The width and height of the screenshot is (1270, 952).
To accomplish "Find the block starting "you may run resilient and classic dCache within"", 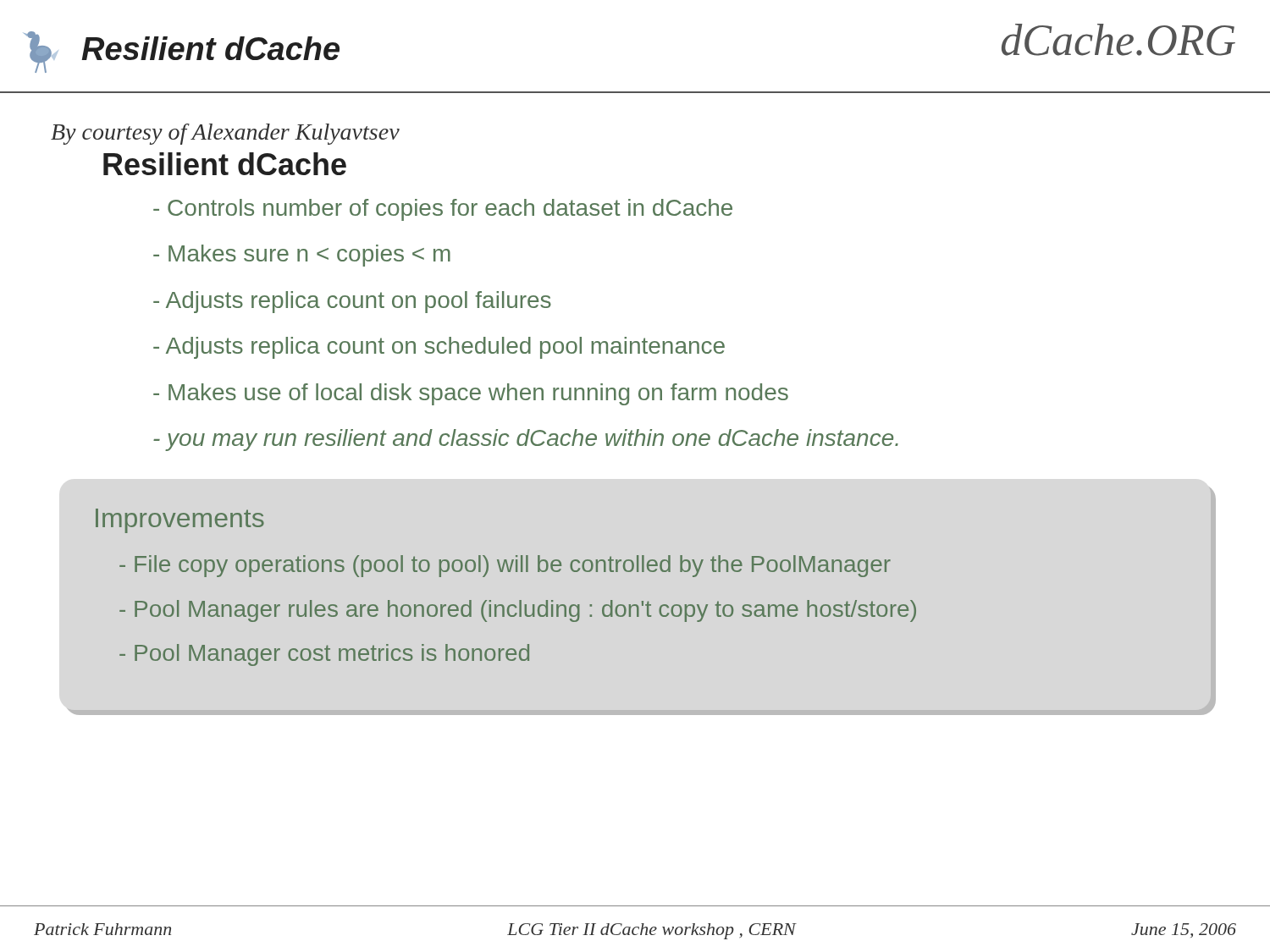I will click(x=527, y=438).
